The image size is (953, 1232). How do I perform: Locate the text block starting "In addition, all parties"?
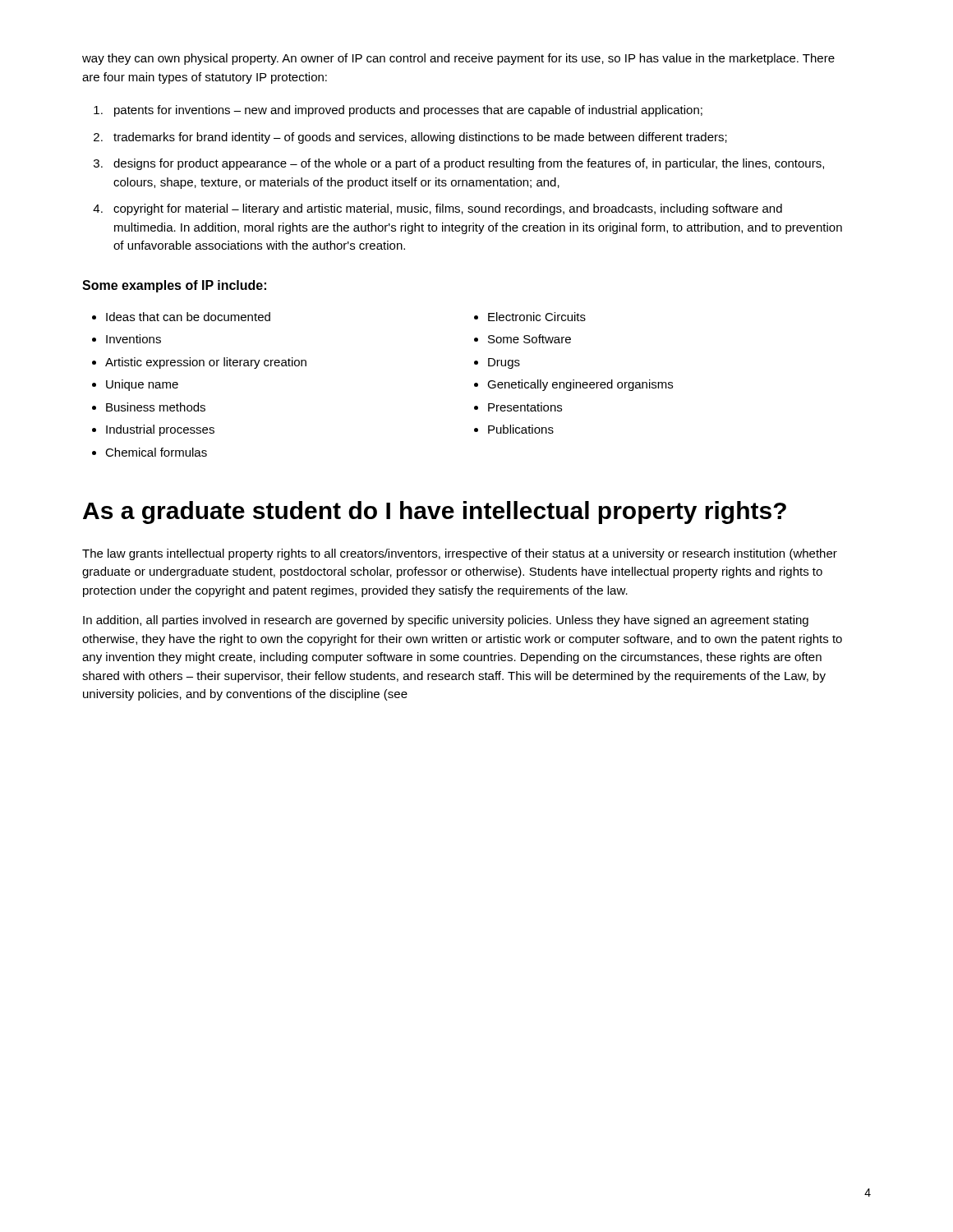pyautogui.click(x=462, y=657)
